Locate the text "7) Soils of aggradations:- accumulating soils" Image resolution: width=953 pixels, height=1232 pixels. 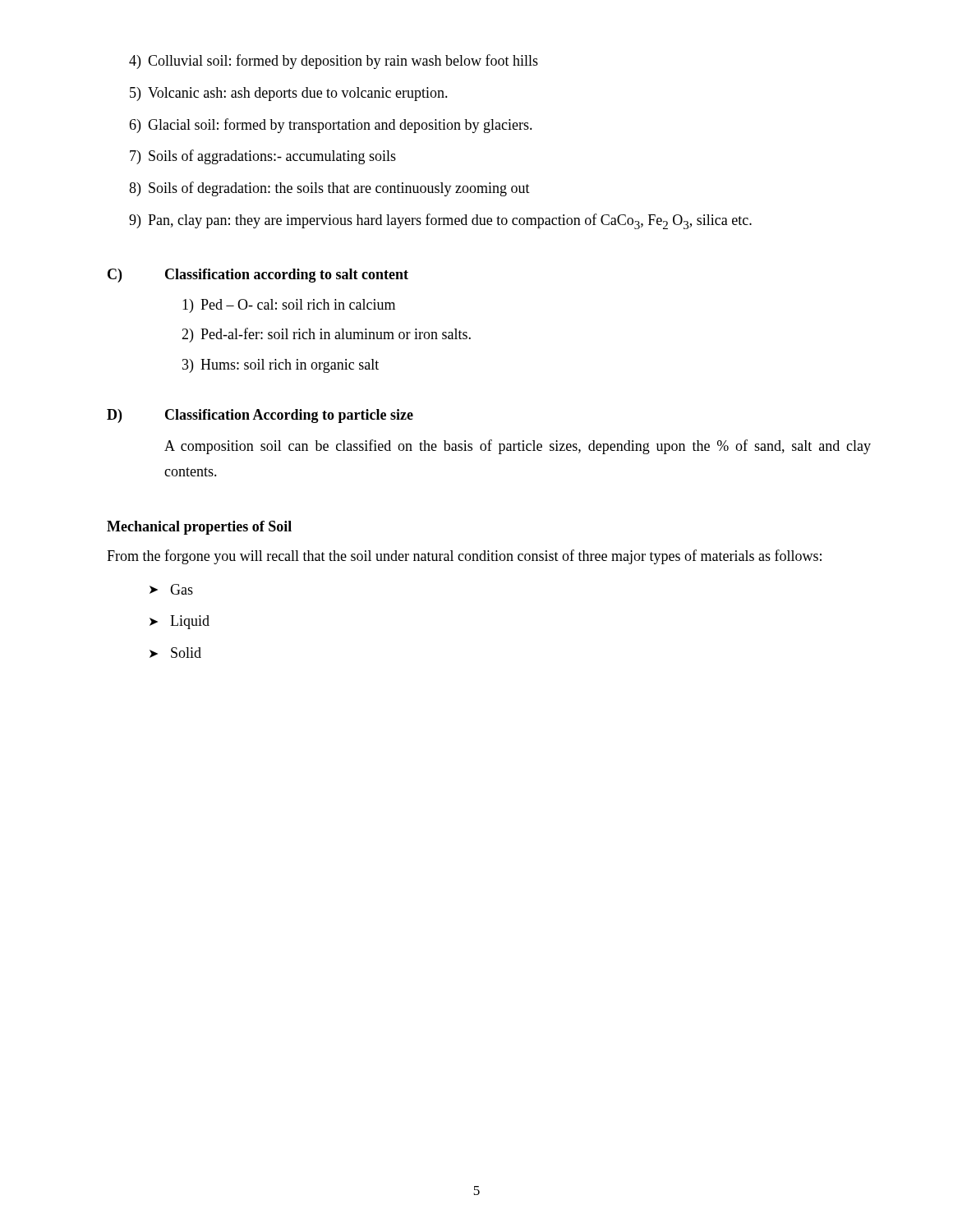coord(263,157)
